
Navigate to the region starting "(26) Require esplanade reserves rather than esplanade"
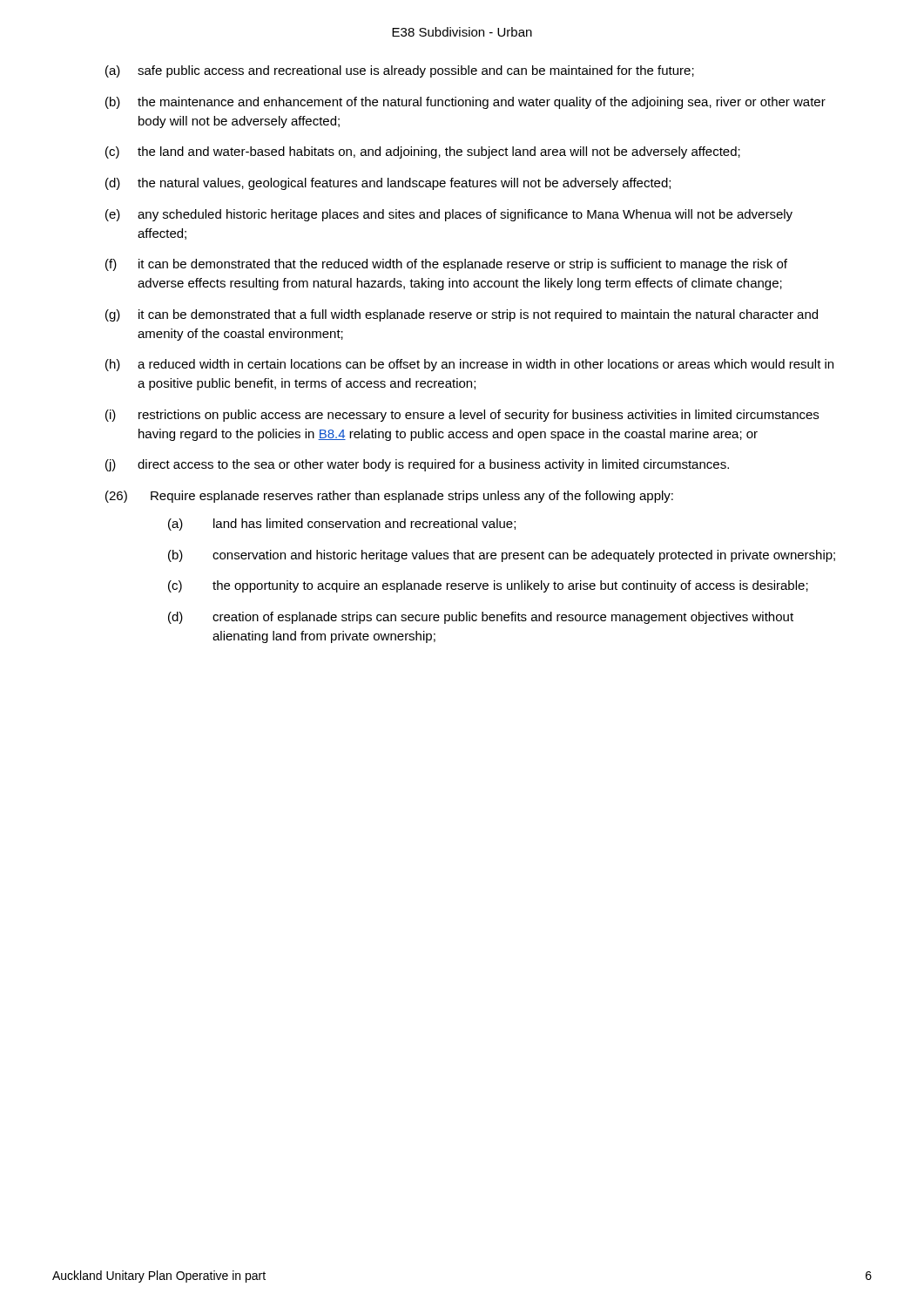[x=471, y=572]
